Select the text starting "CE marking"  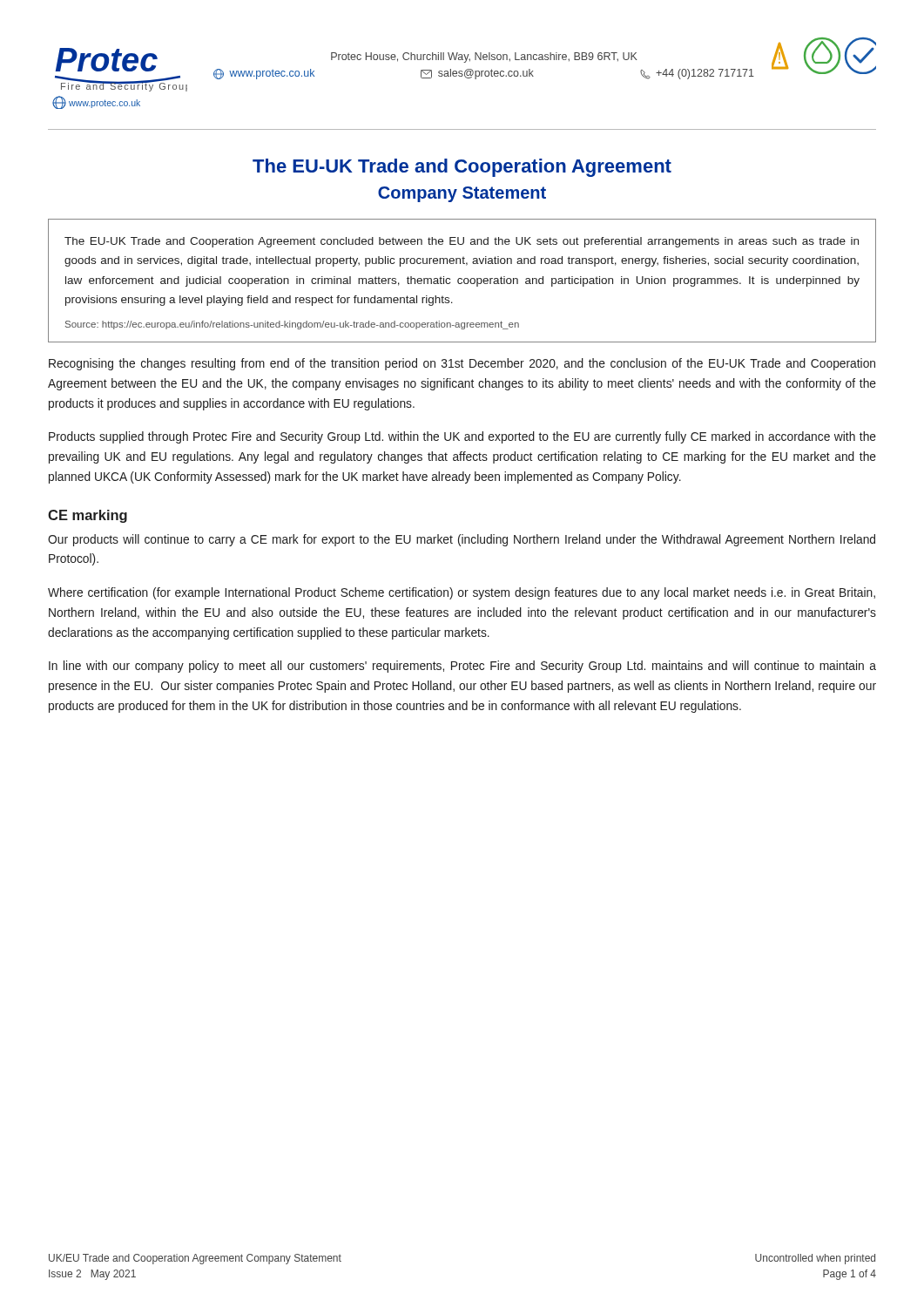click(88, 515)
